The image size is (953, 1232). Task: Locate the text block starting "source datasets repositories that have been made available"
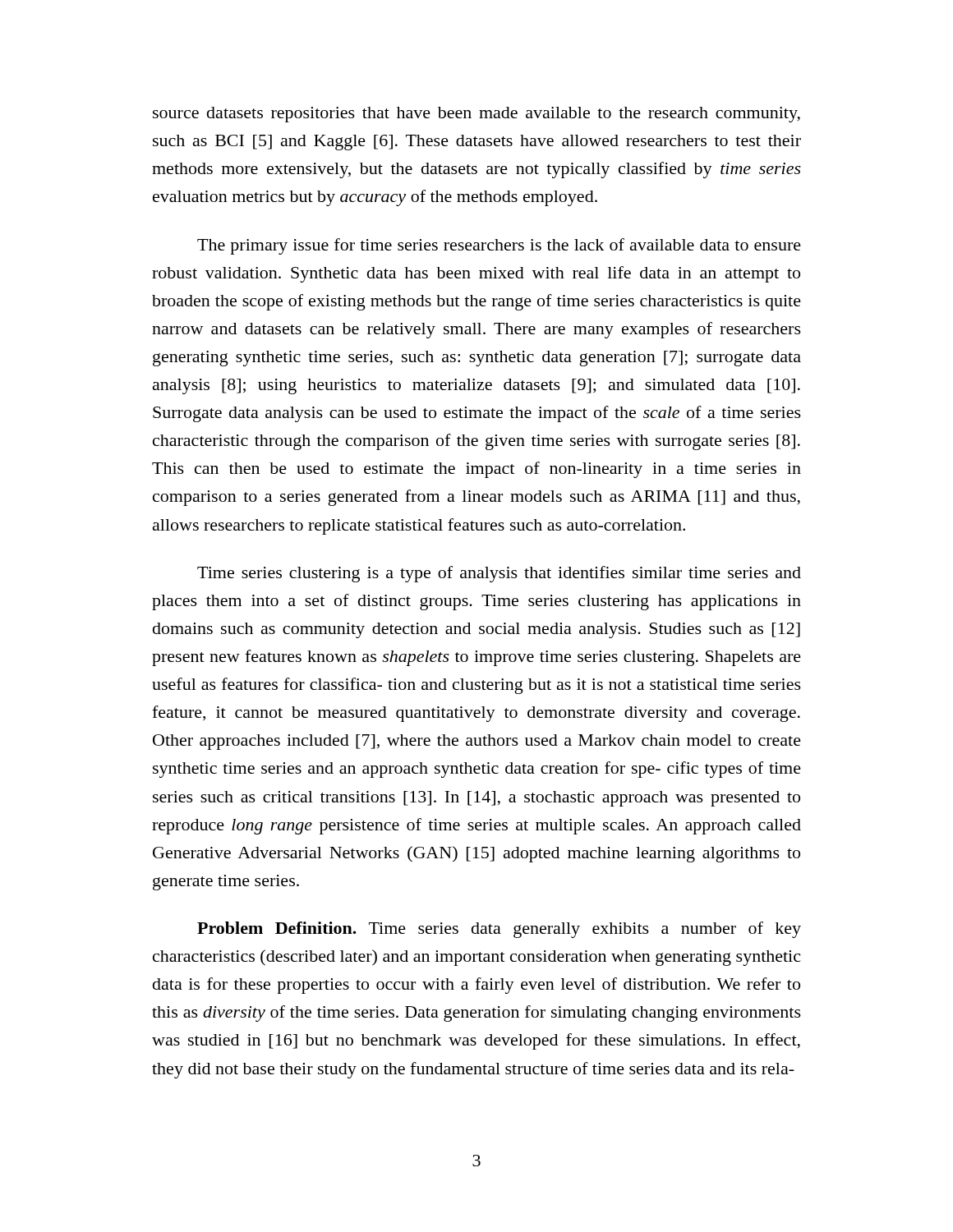pyautogui.click(x=476, y=155)
